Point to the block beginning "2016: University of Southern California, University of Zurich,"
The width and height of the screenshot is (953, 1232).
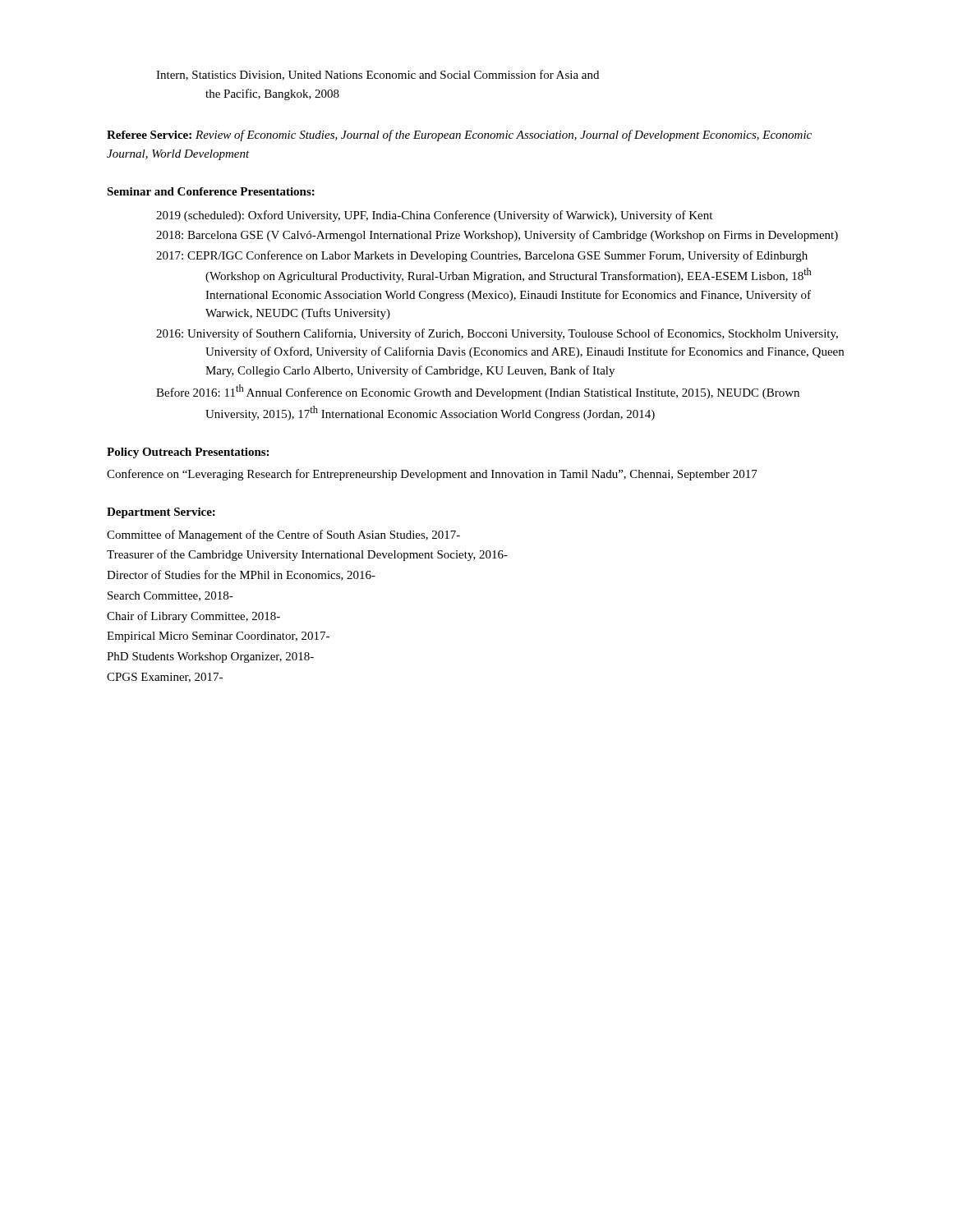[500, 352]
